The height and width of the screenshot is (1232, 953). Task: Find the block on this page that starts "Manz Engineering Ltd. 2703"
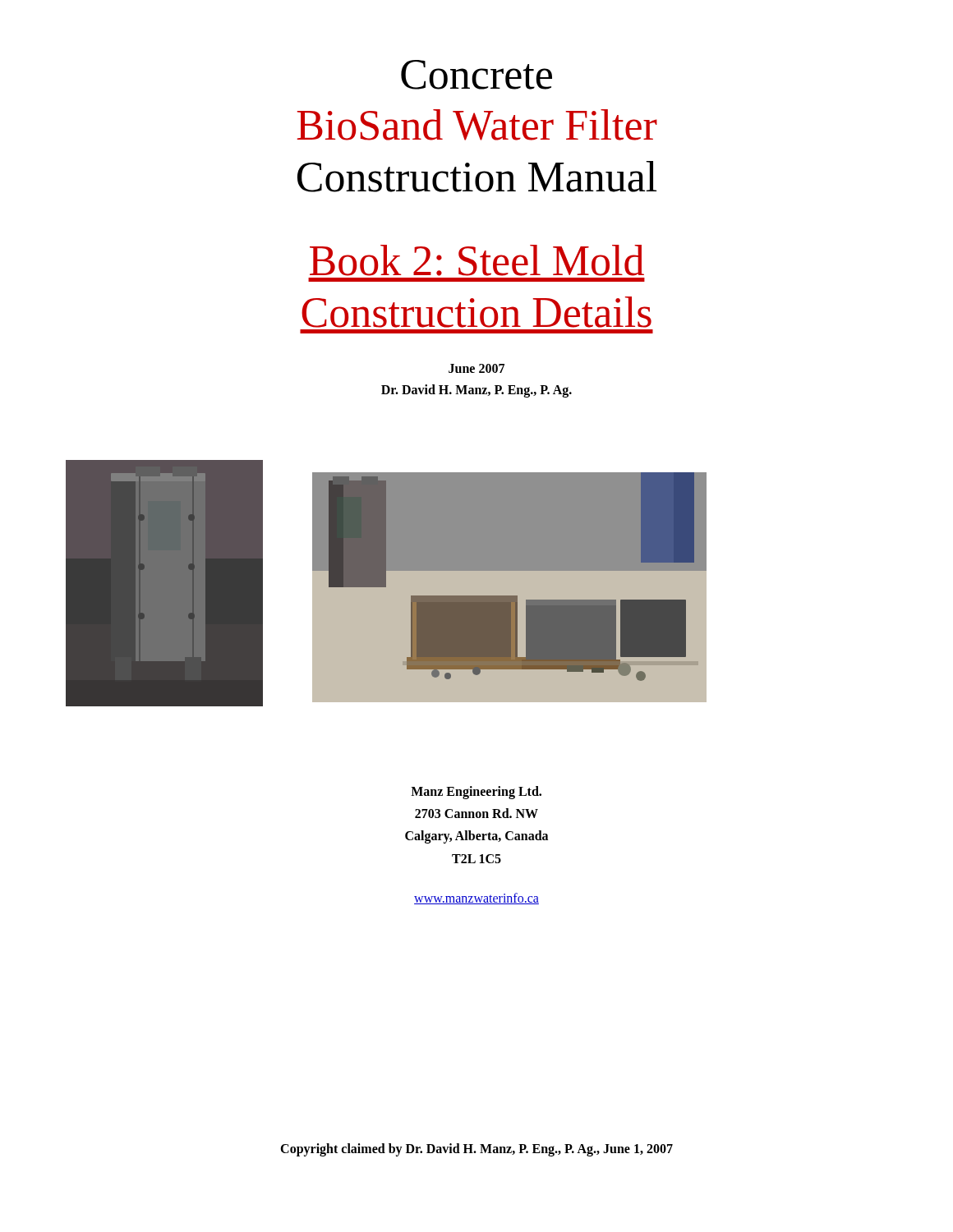[476, 825]
